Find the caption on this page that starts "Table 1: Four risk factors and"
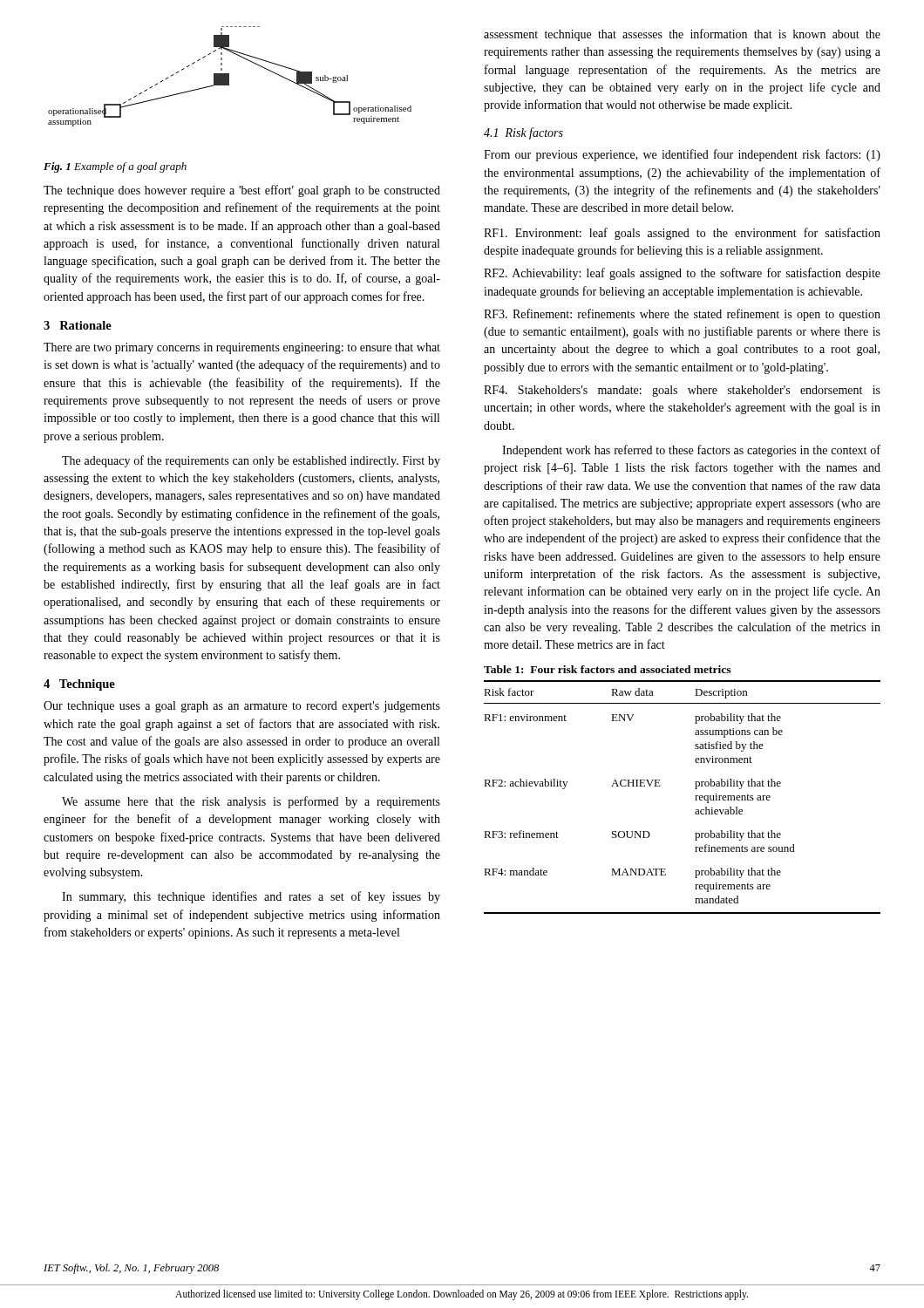This screenshot has height=1308, width=924. (607, 669)
